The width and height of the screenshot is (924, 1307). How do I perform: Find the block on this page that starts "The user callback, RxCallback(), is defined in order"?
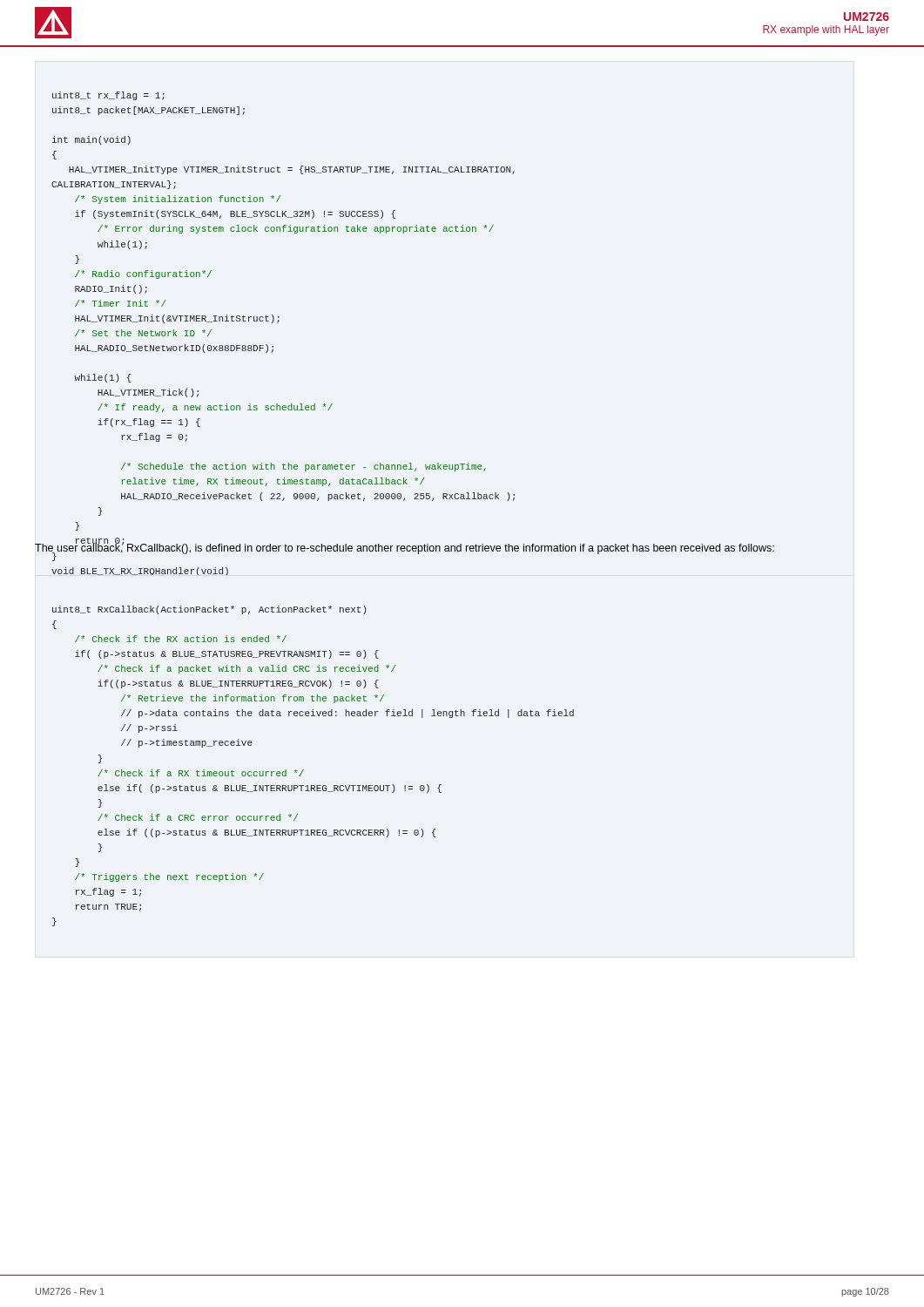[405, 548]
